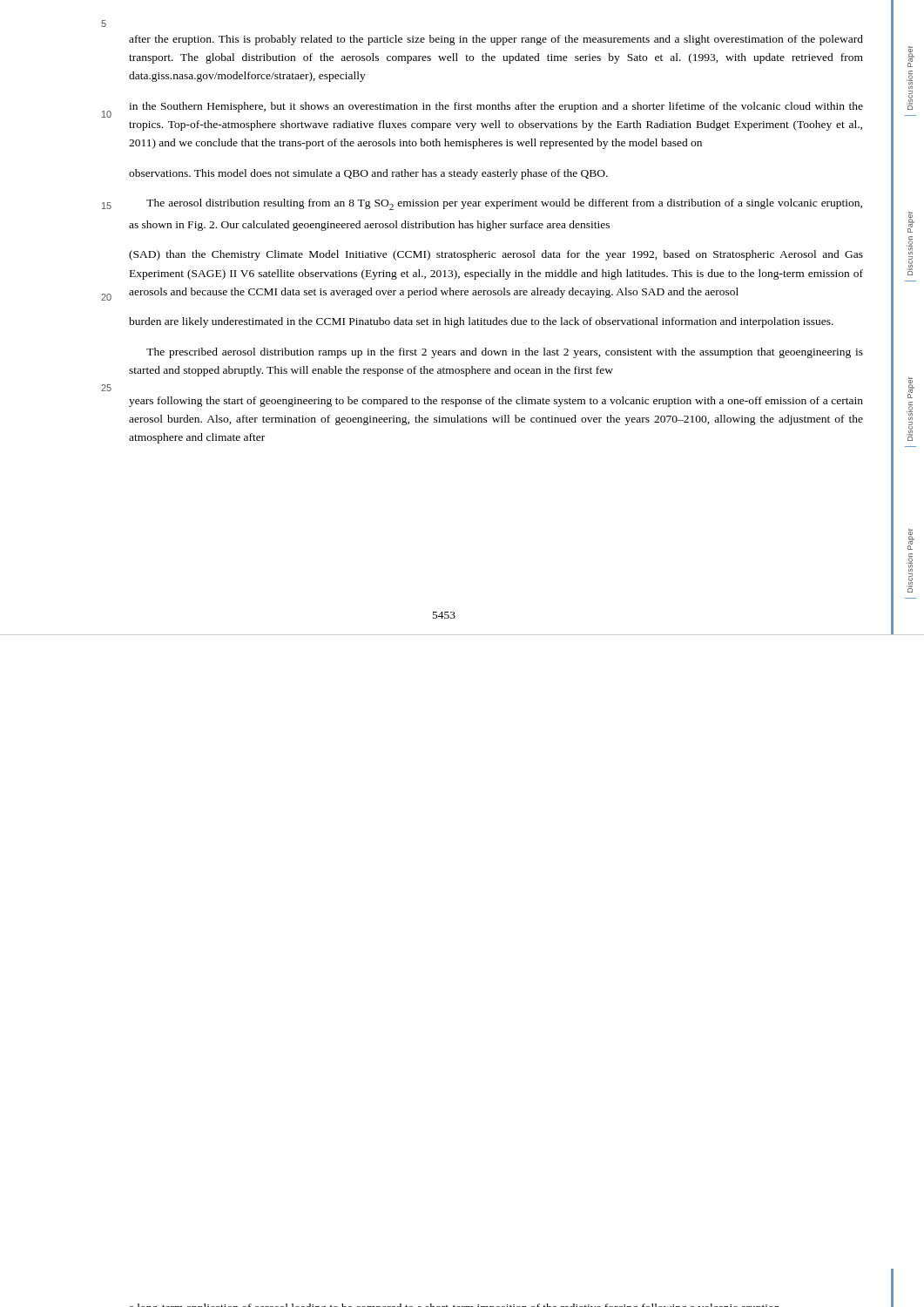This screenshot has height=1307, width=924.
Task: Click the passage that begins "a long-term application of aerosol loading to"
Action: point(496,1302)
